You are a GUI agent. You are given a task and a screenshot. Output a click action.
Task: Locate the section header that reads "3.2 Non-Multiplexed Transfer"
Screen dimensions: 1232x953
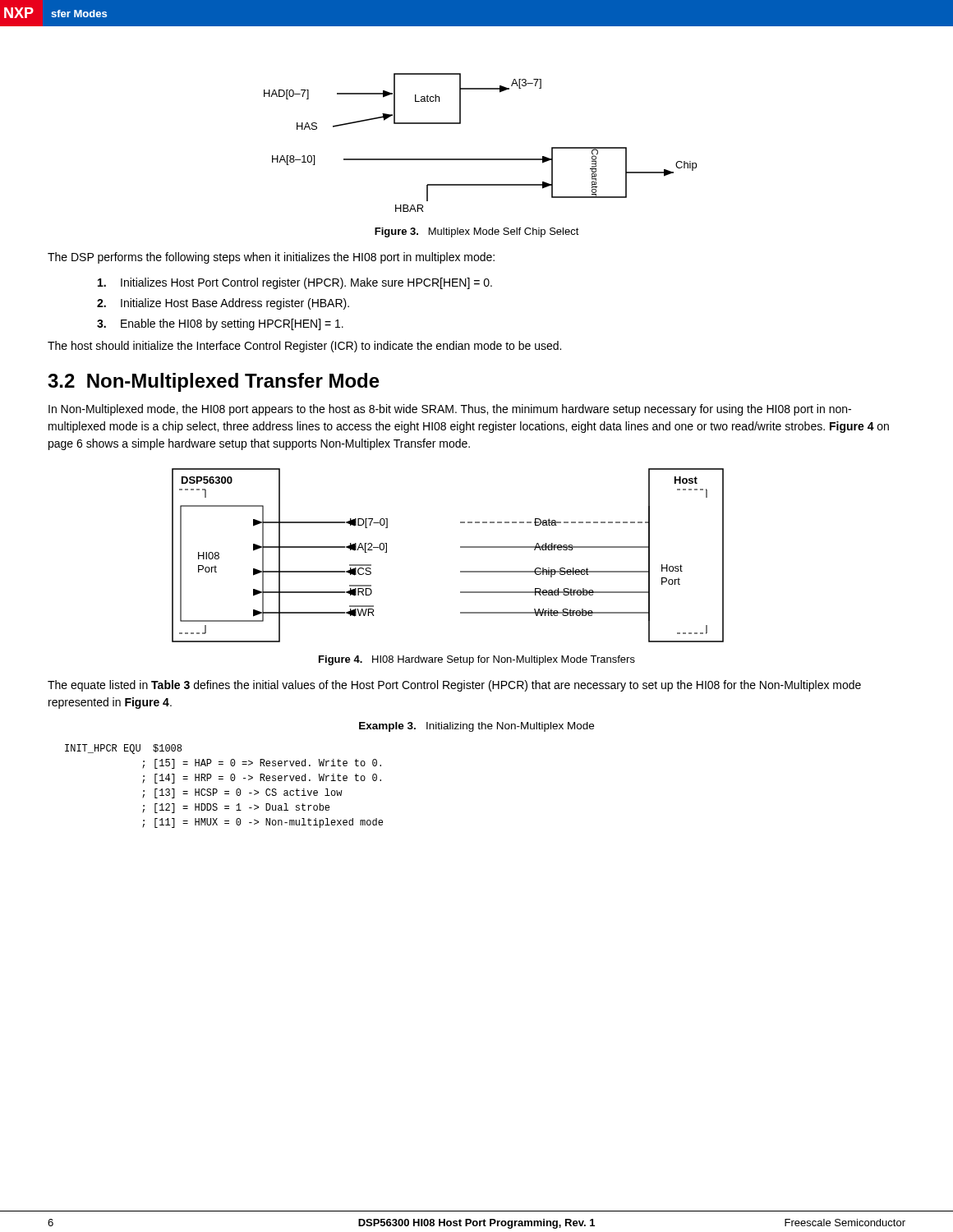pyautogui.click(x=214, y=382)
